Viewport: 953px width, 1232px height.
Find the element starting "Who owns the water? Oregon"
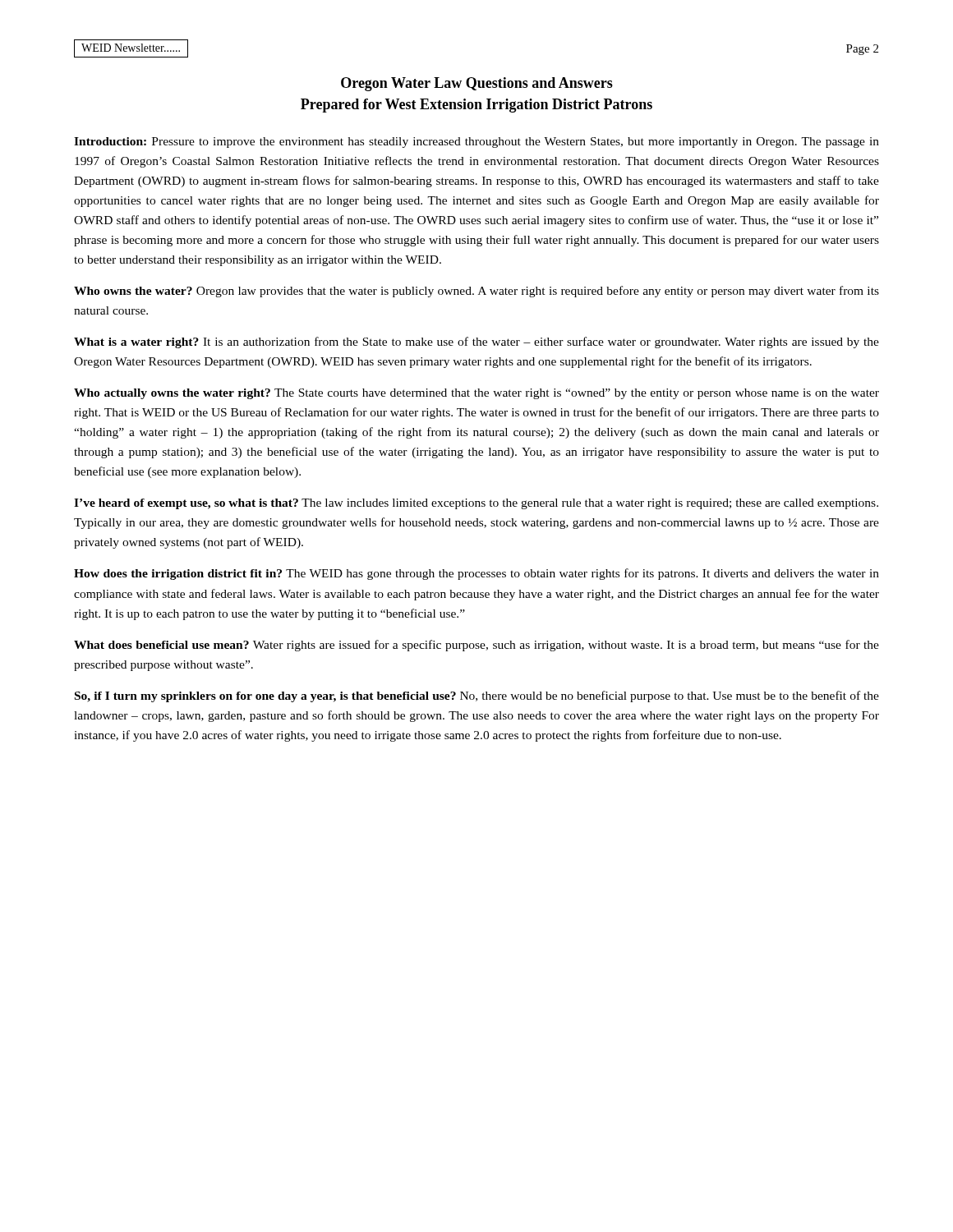pyautogui.click(x=476, y=300)
